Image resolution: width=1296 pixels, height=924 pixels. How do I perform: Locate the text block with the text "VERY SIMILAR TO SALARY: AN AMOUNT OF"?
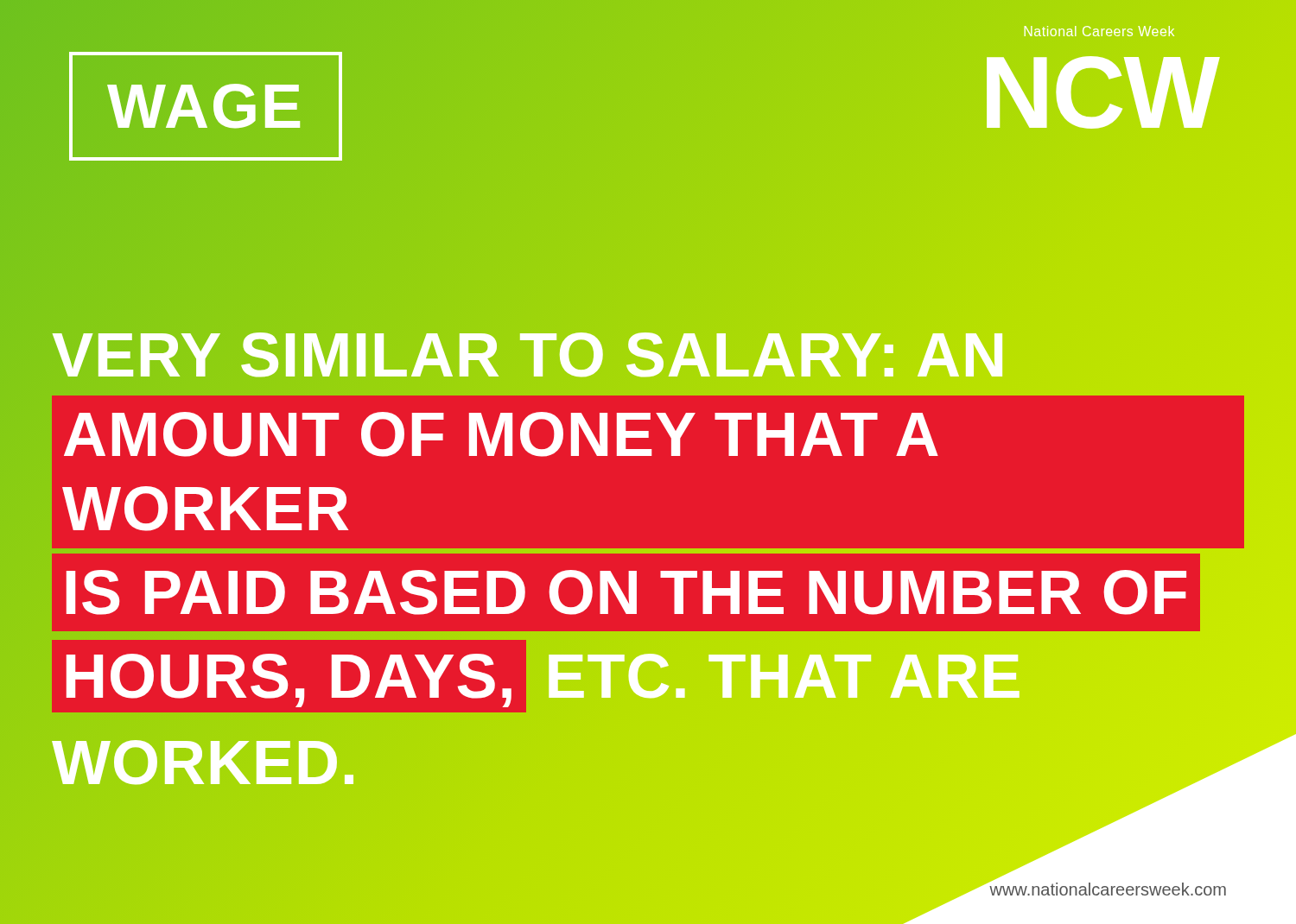click(648, 561)
